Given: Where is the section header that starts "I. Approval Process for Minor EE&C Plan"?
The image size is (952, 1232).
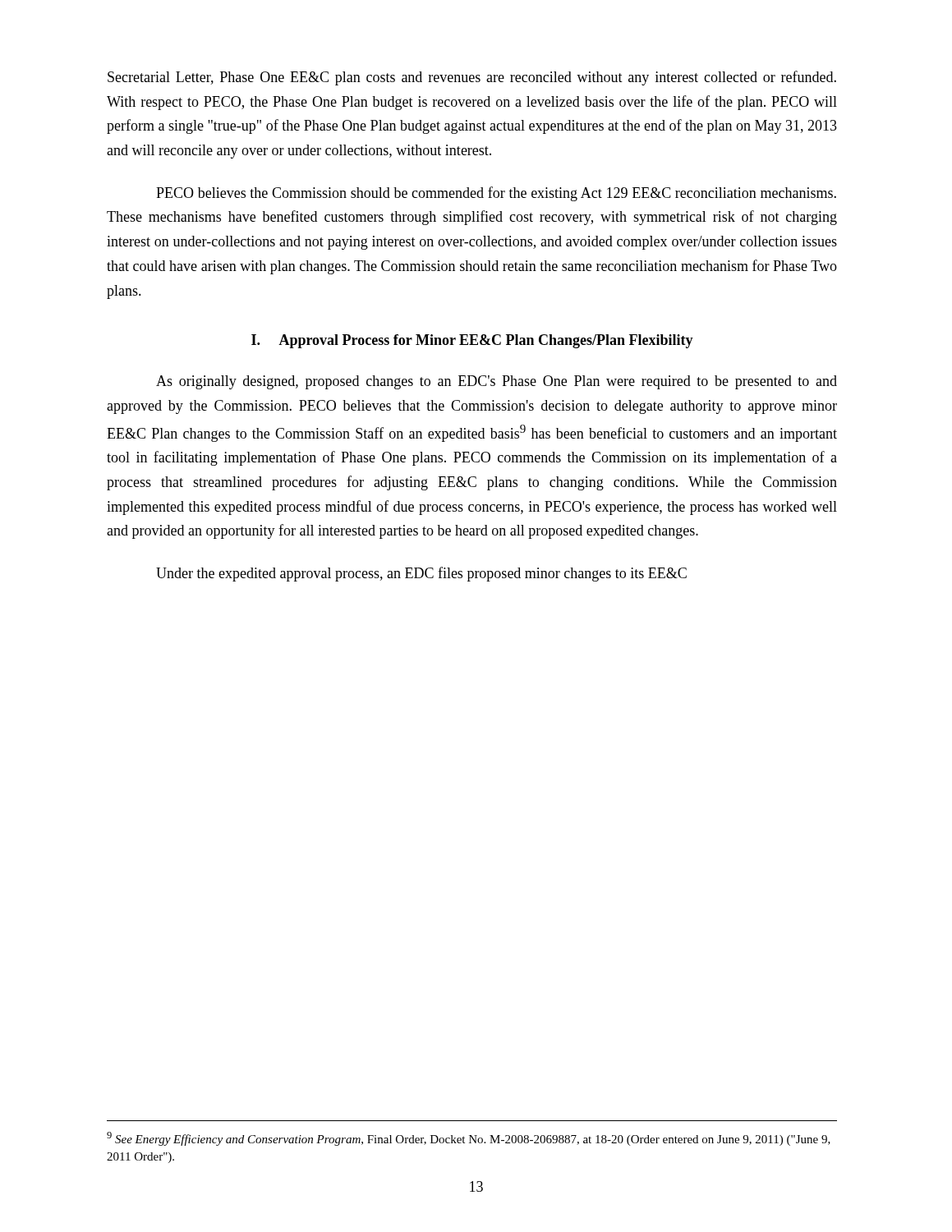Looking at the screenshot, I should tap(472, 340).
